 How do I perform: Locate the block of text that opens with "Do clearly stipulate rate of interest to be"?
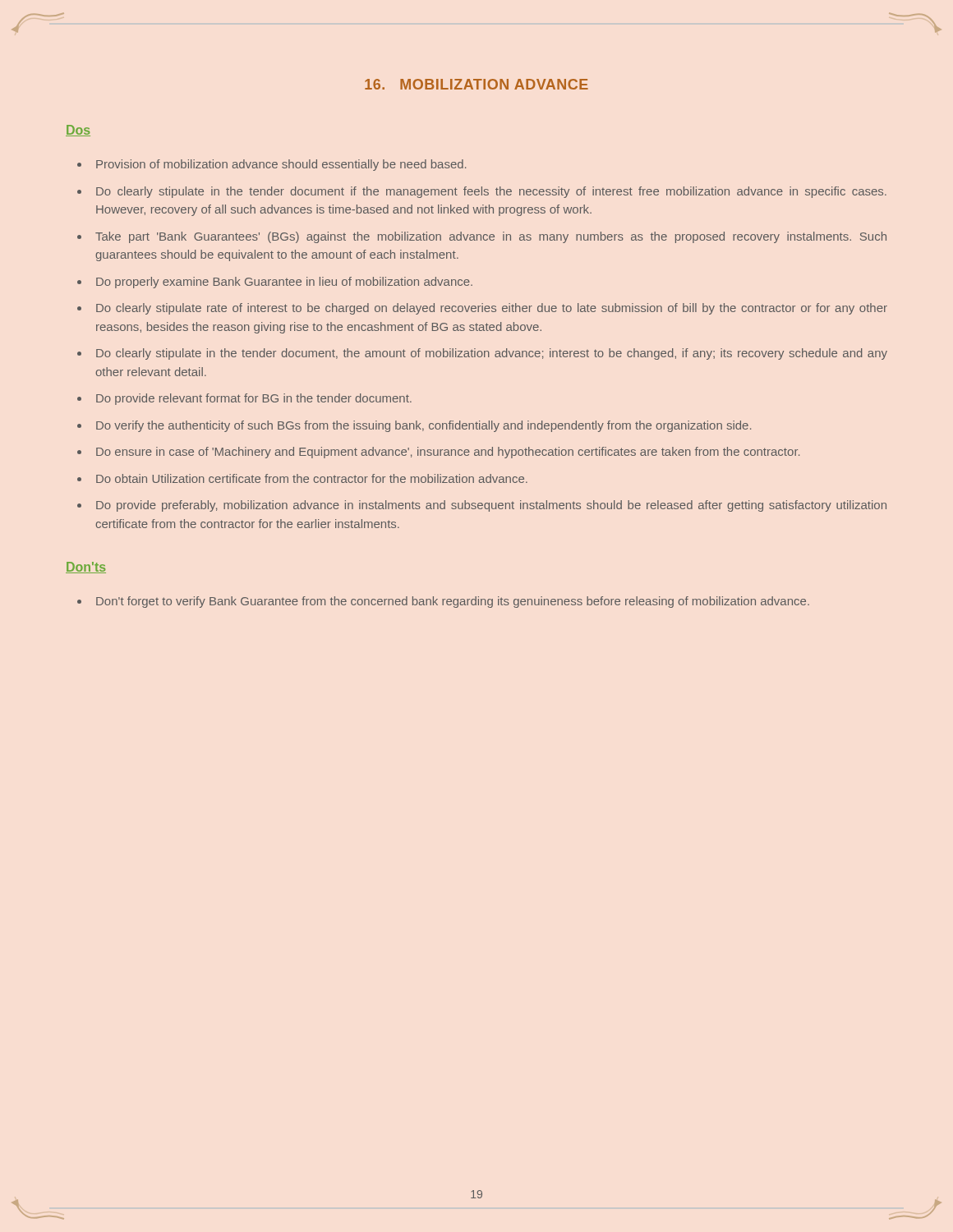click(x=491, y=317)
